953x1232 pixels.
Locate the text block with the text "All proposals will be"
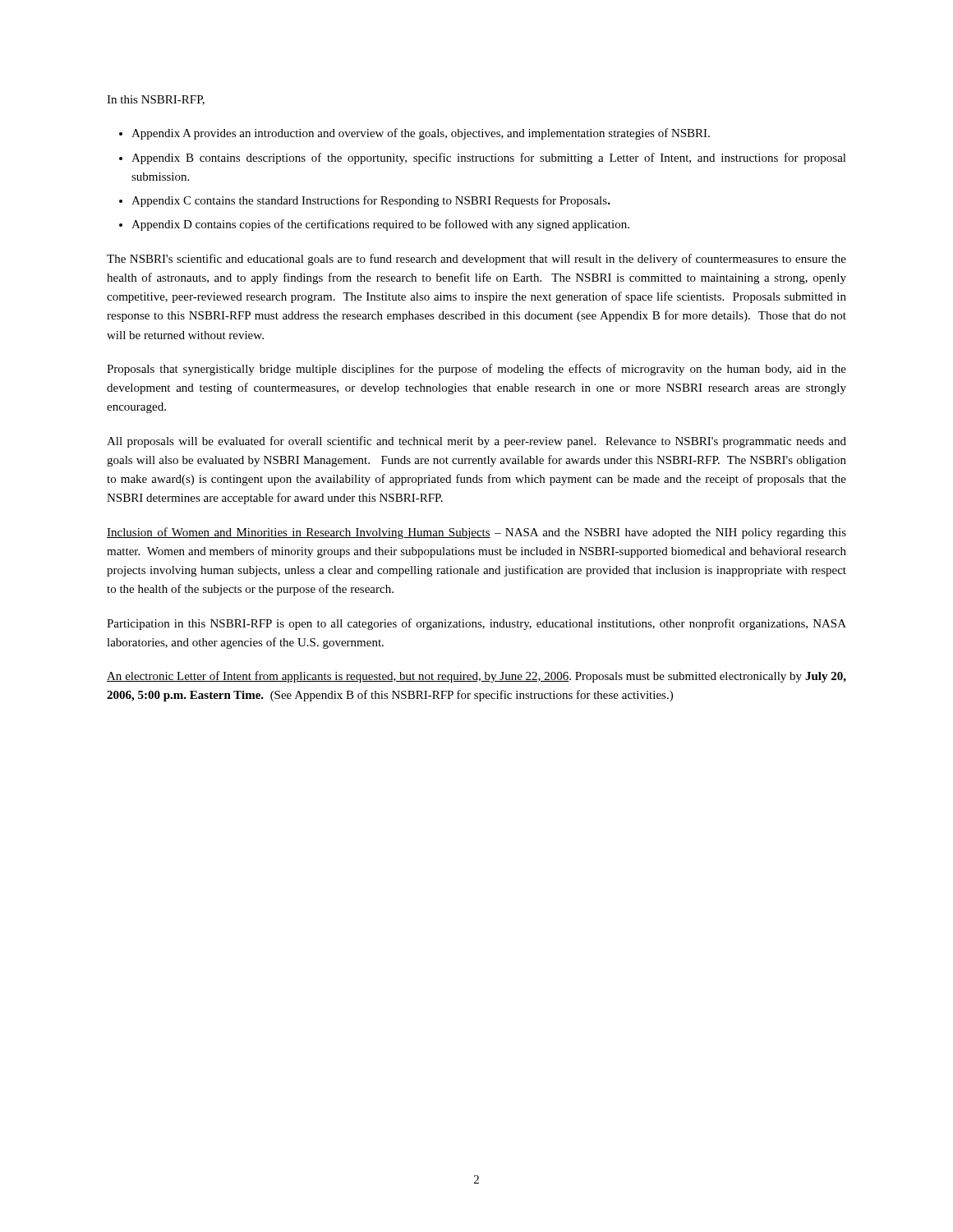pos(476,469)
